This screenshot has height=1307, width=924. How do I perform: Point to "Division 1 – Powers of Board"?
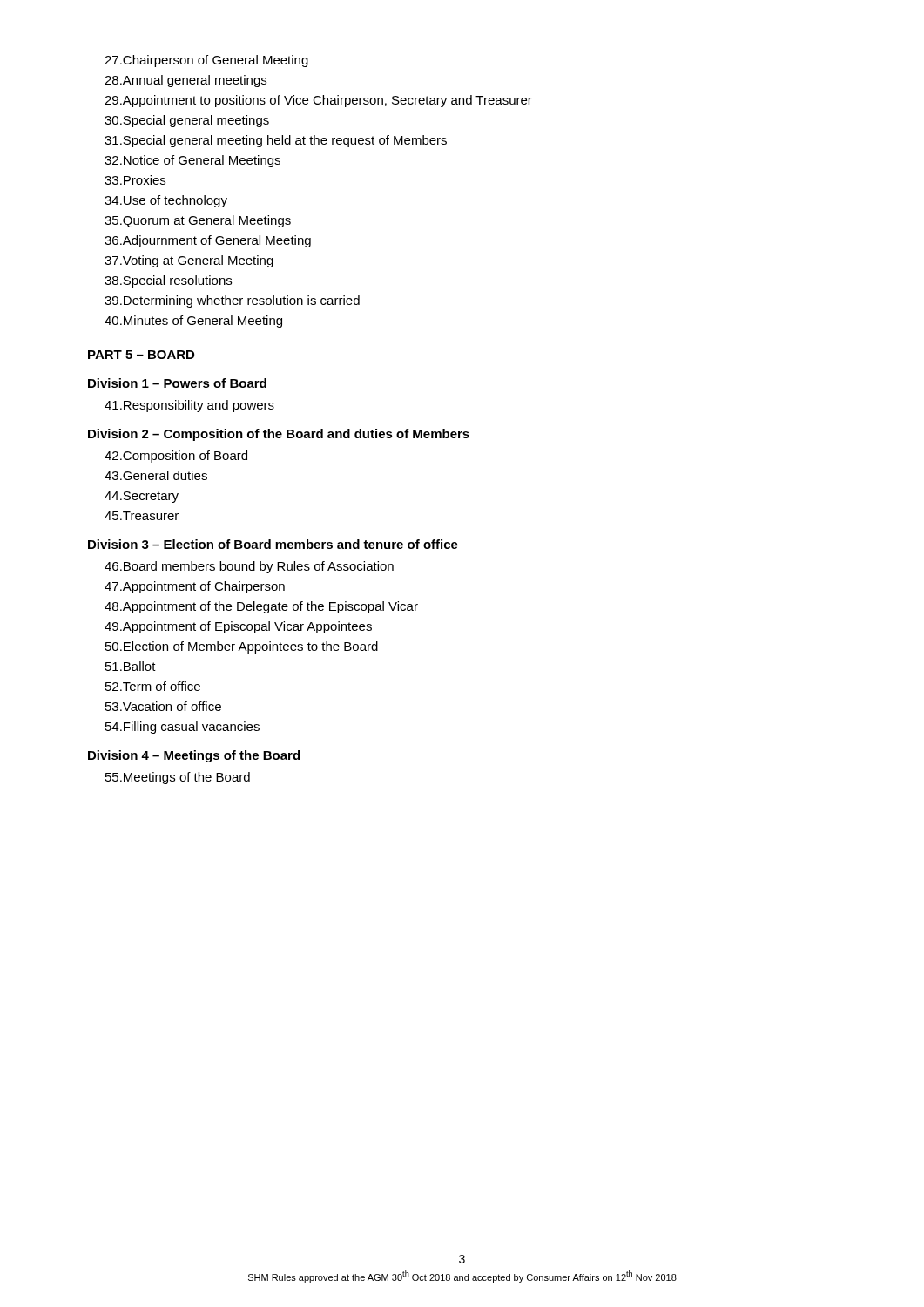click(177, 383)
